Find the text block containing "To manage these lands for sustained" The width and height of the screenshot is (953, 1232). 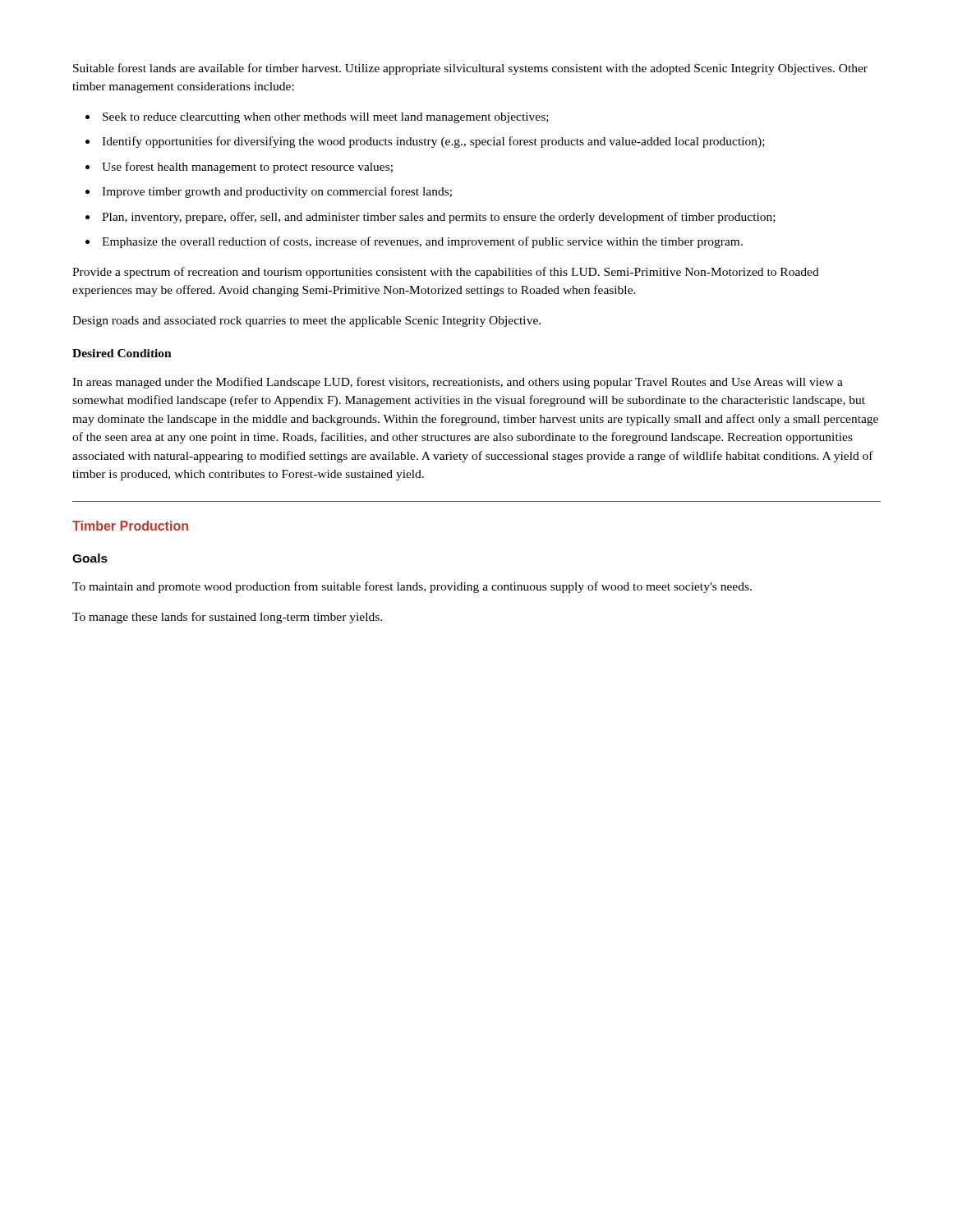(x=228, y=616)
